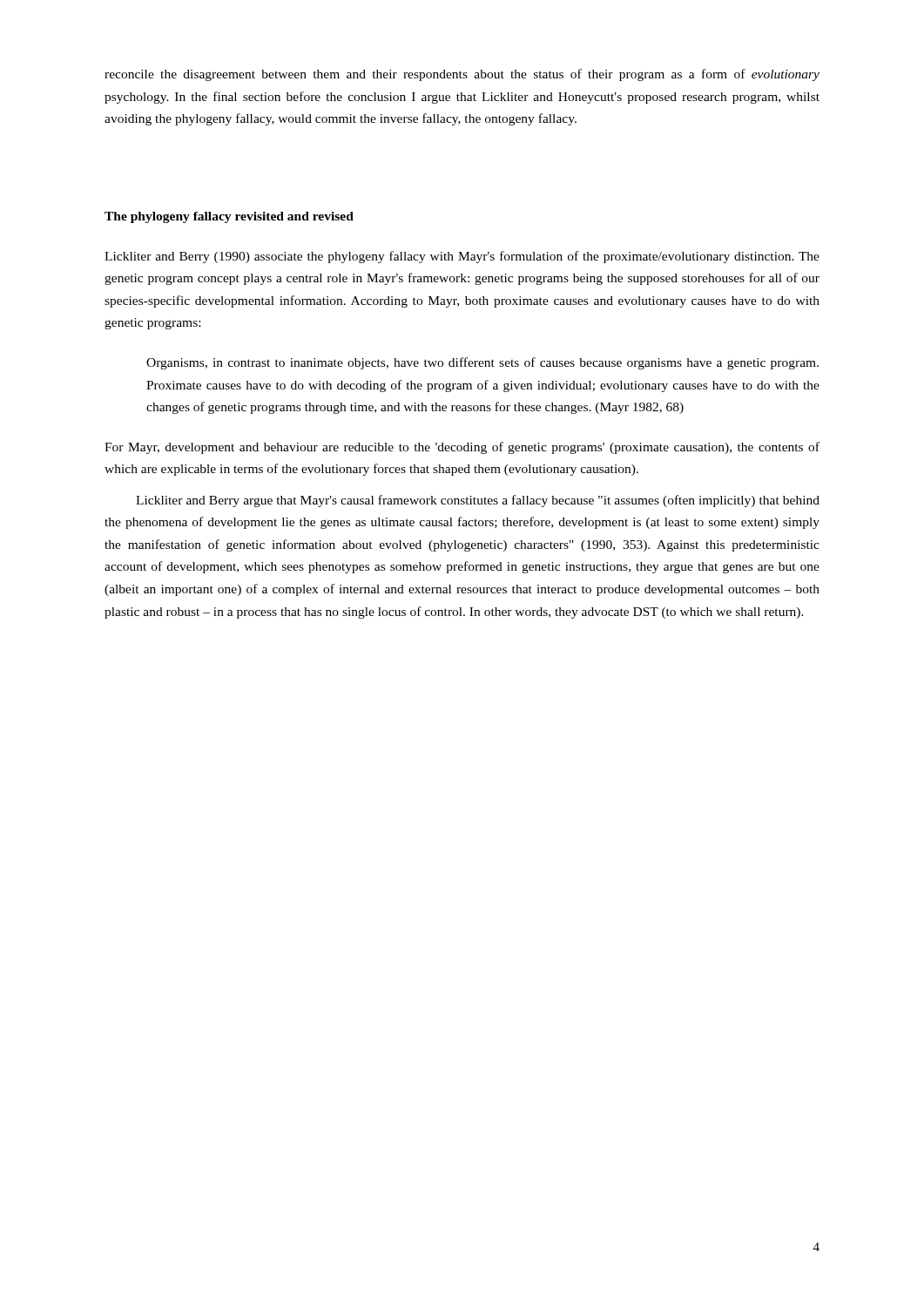The width and height of the screenshot is (924, 1307).
Task: Select the section header
Action: coord(229,215)
